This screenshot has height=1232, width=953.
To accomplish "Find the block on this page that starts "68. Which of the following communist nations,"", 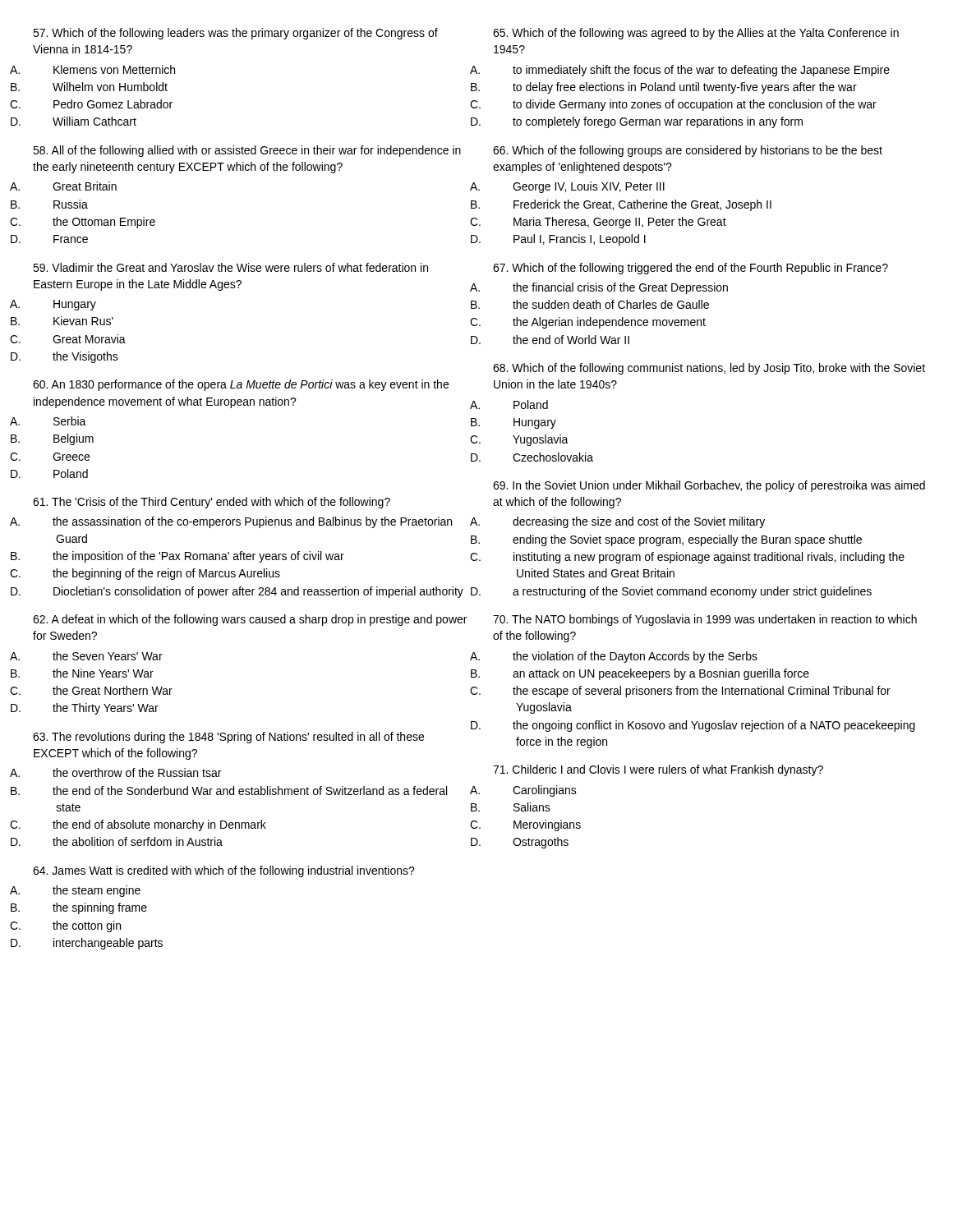I will [709, 369].
